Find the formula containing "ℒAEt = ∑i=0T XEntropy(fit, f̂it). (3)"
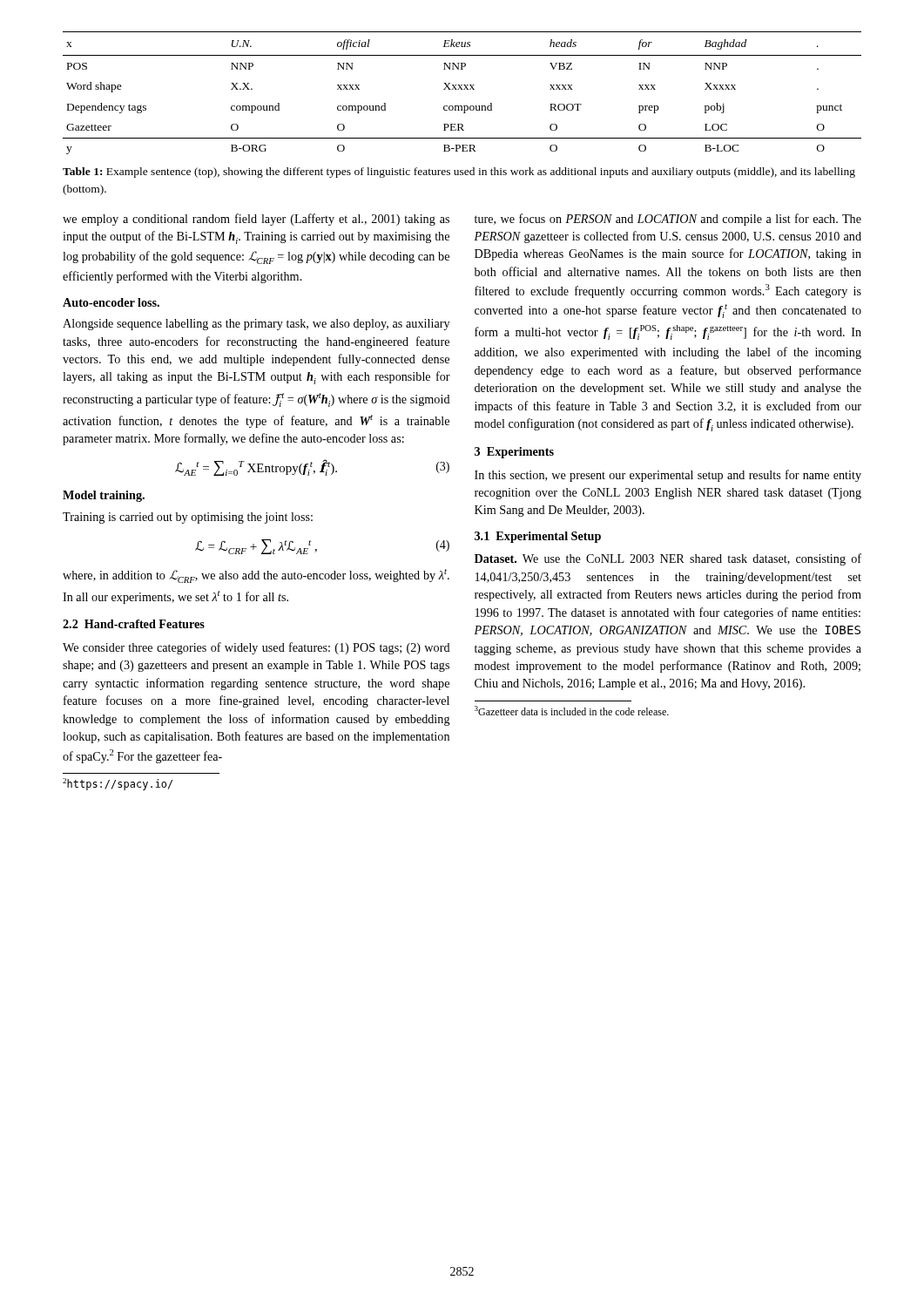Viewport: 924px width, 1307px height. [x=312, y=468]
